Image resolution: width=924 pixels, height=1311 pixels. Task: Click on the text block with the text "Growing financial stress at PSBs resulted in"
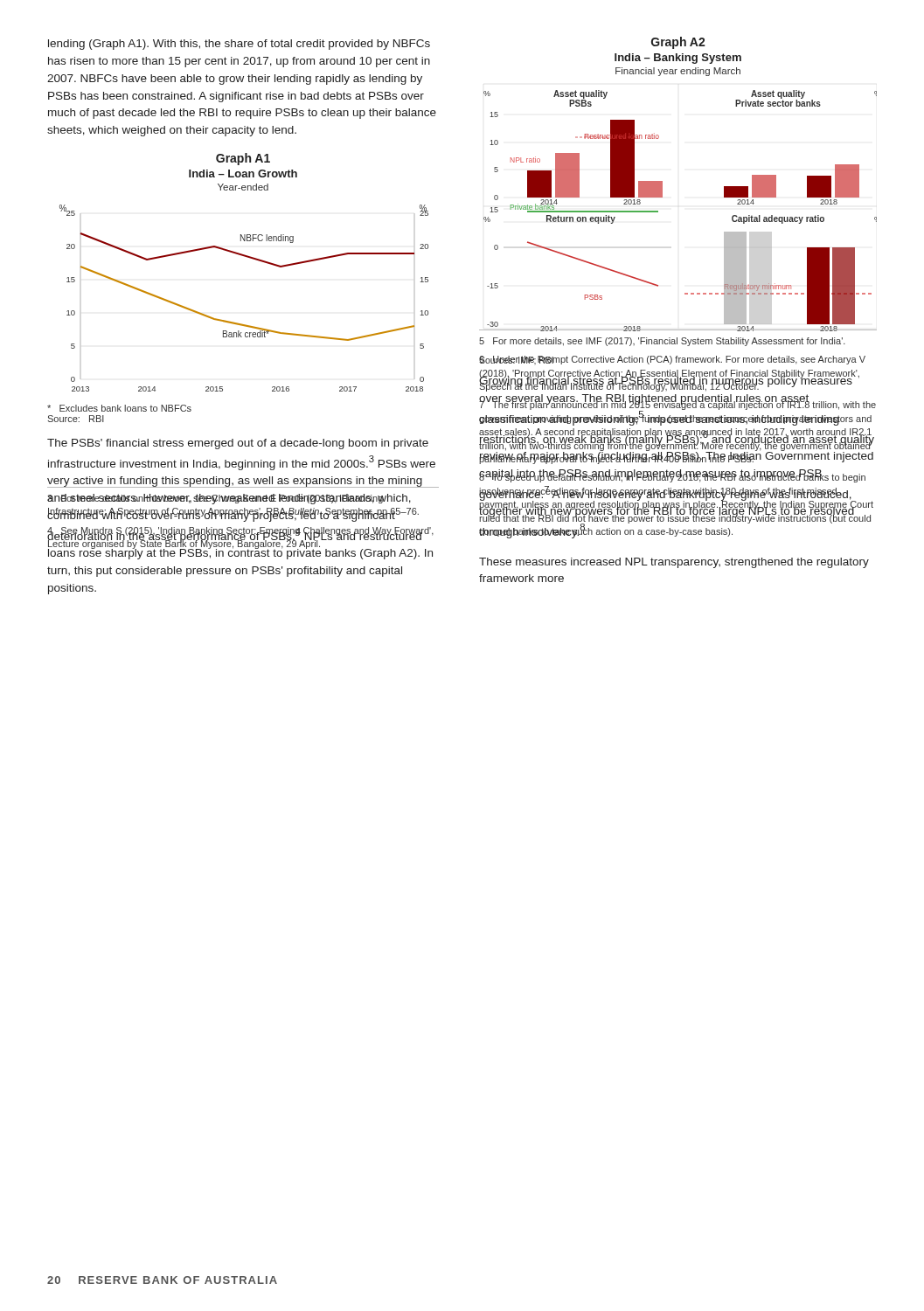(x=677, y=456)
